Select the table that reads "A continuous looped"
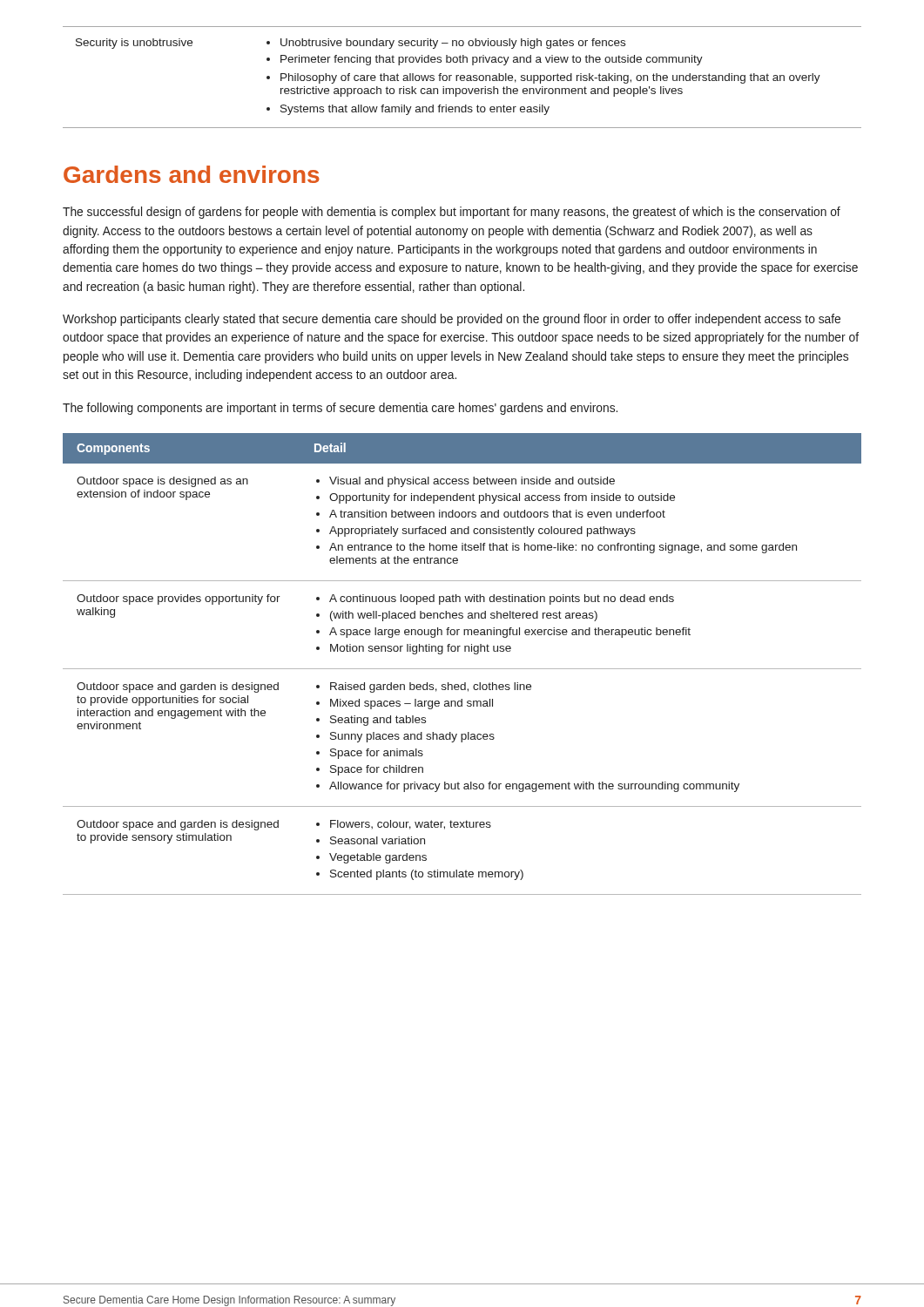Viewport: 924px width, 1307px height. click(x=462, y=664)
